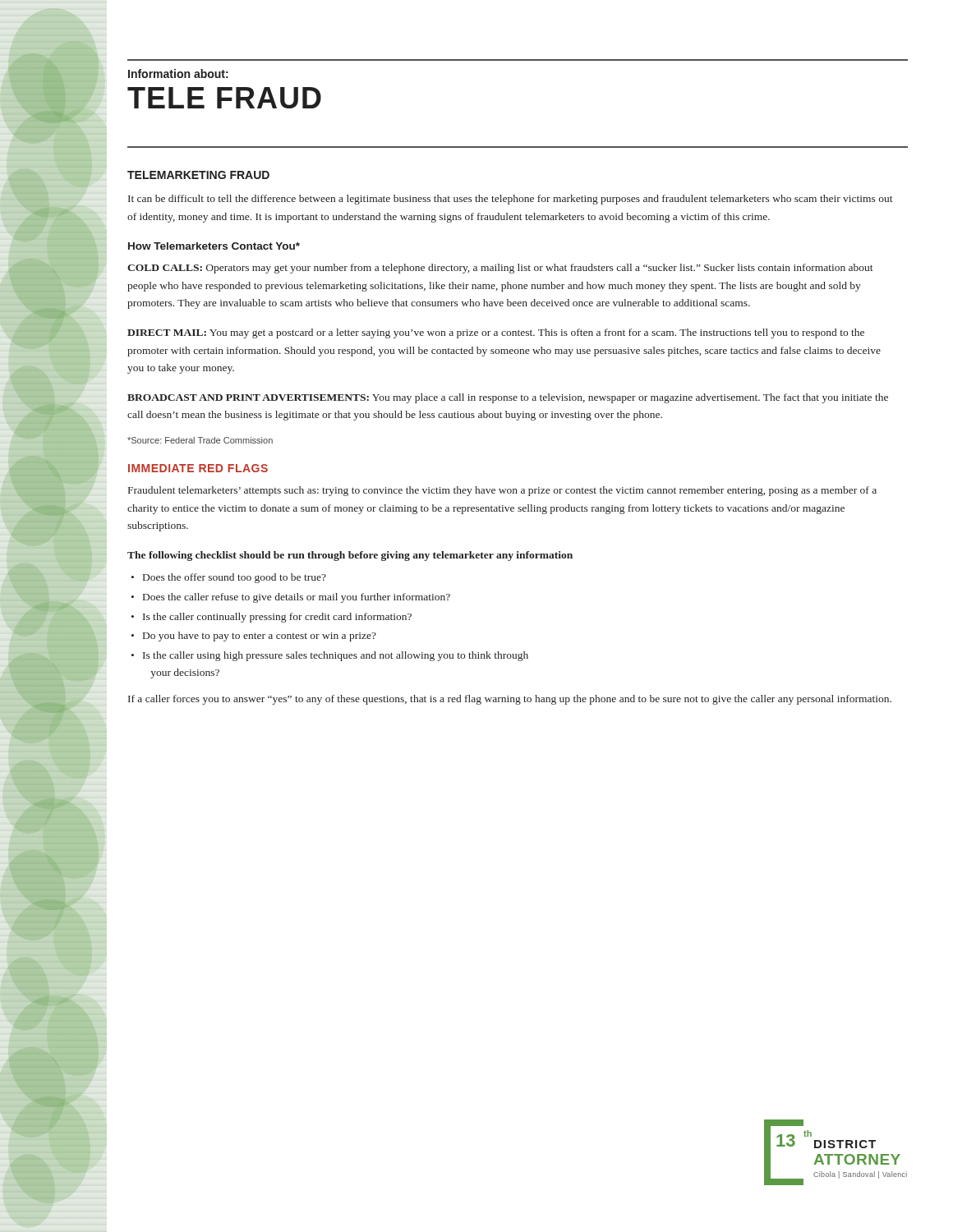
Task: Select the text block starting "Does the caller refuse to give details"
Action: coord(291,598)
